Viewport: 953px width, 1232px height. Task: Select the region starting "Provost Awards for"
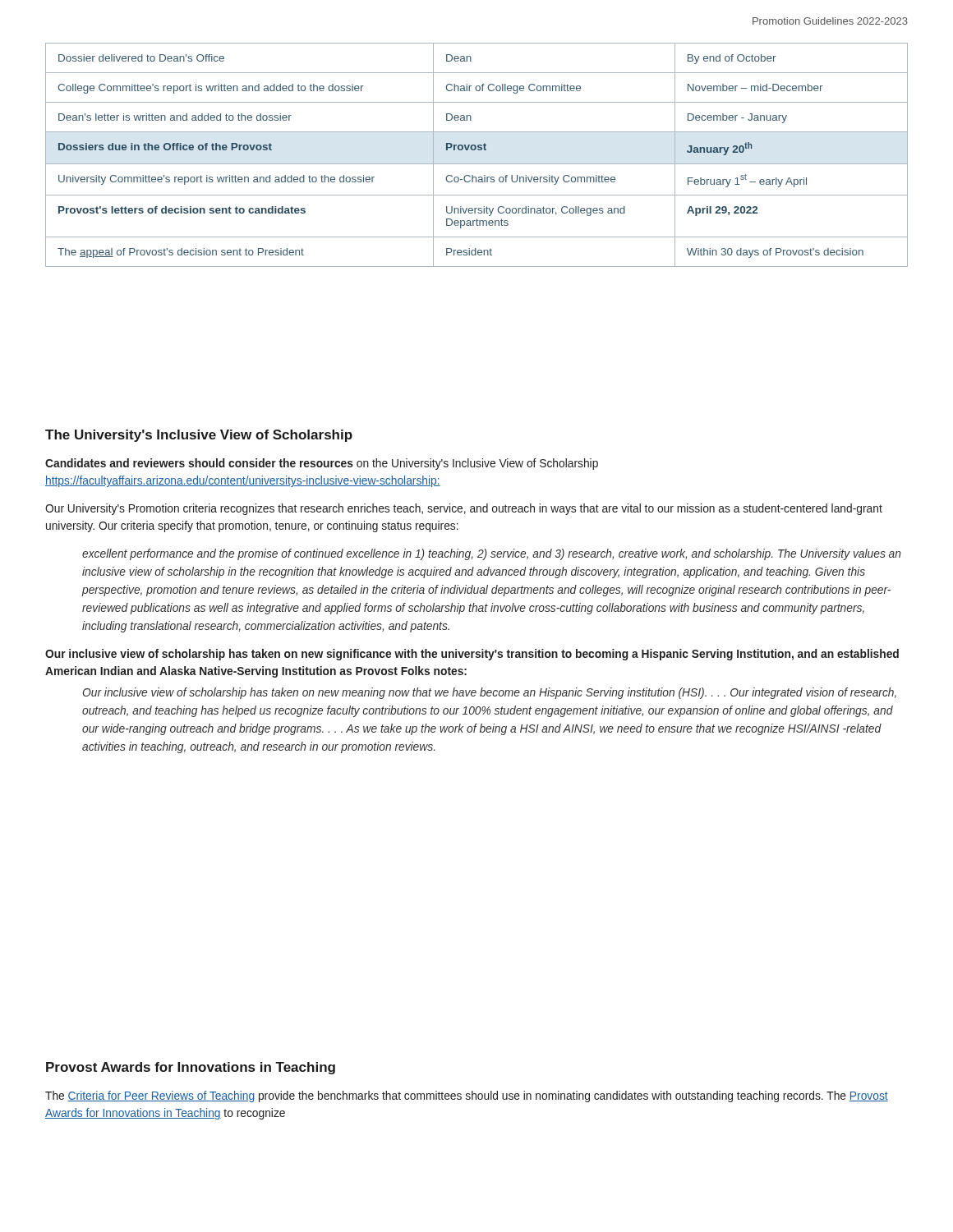coord(191,1068)
